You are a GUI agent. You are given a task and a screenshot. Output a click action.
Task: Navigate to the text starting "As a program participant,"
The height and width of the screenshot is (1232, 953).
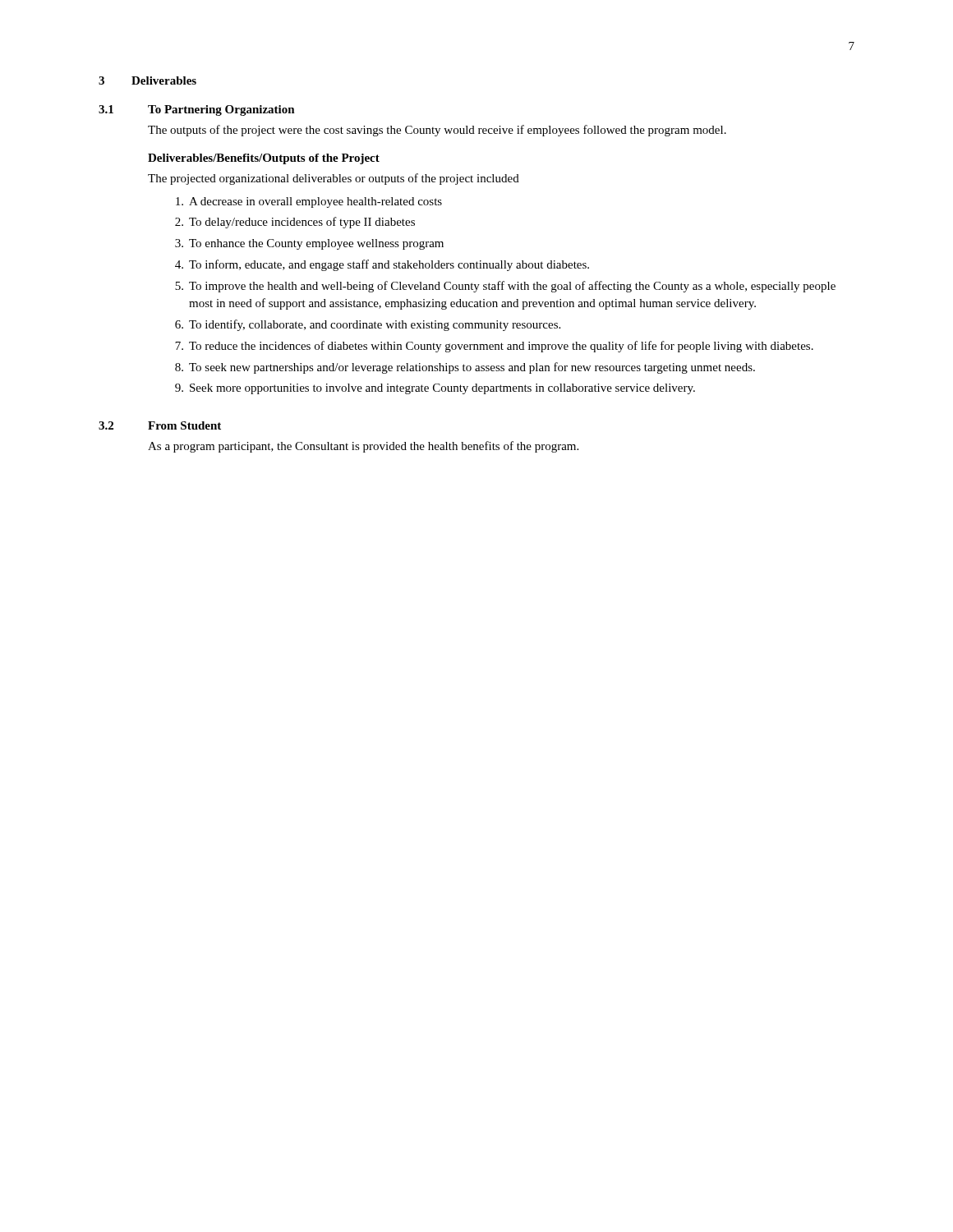click(x=364, y=446)
